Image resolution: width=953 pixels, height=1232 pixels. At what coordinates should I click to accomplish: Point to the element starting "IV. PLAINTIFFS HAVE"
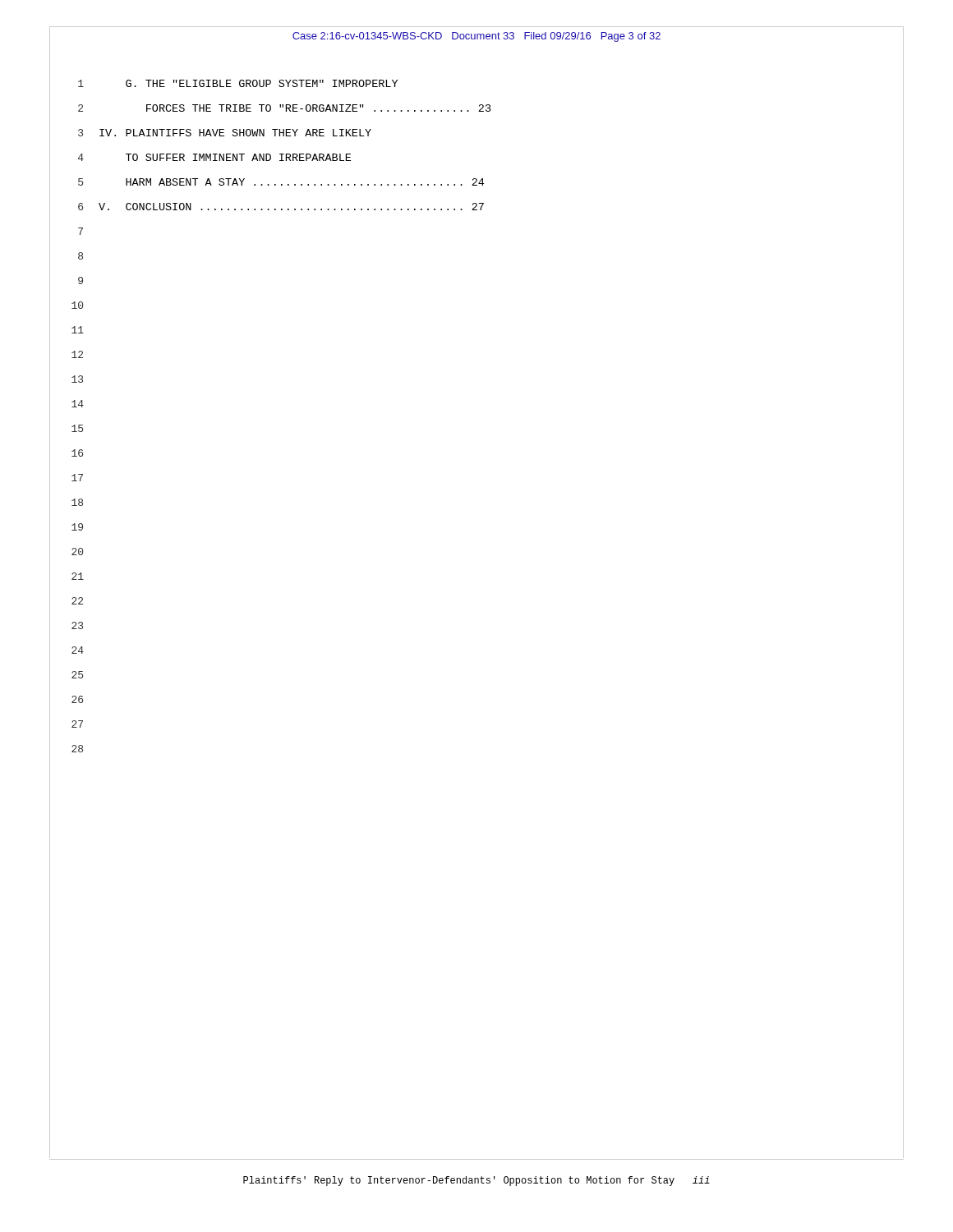click(x=235, y=133)
